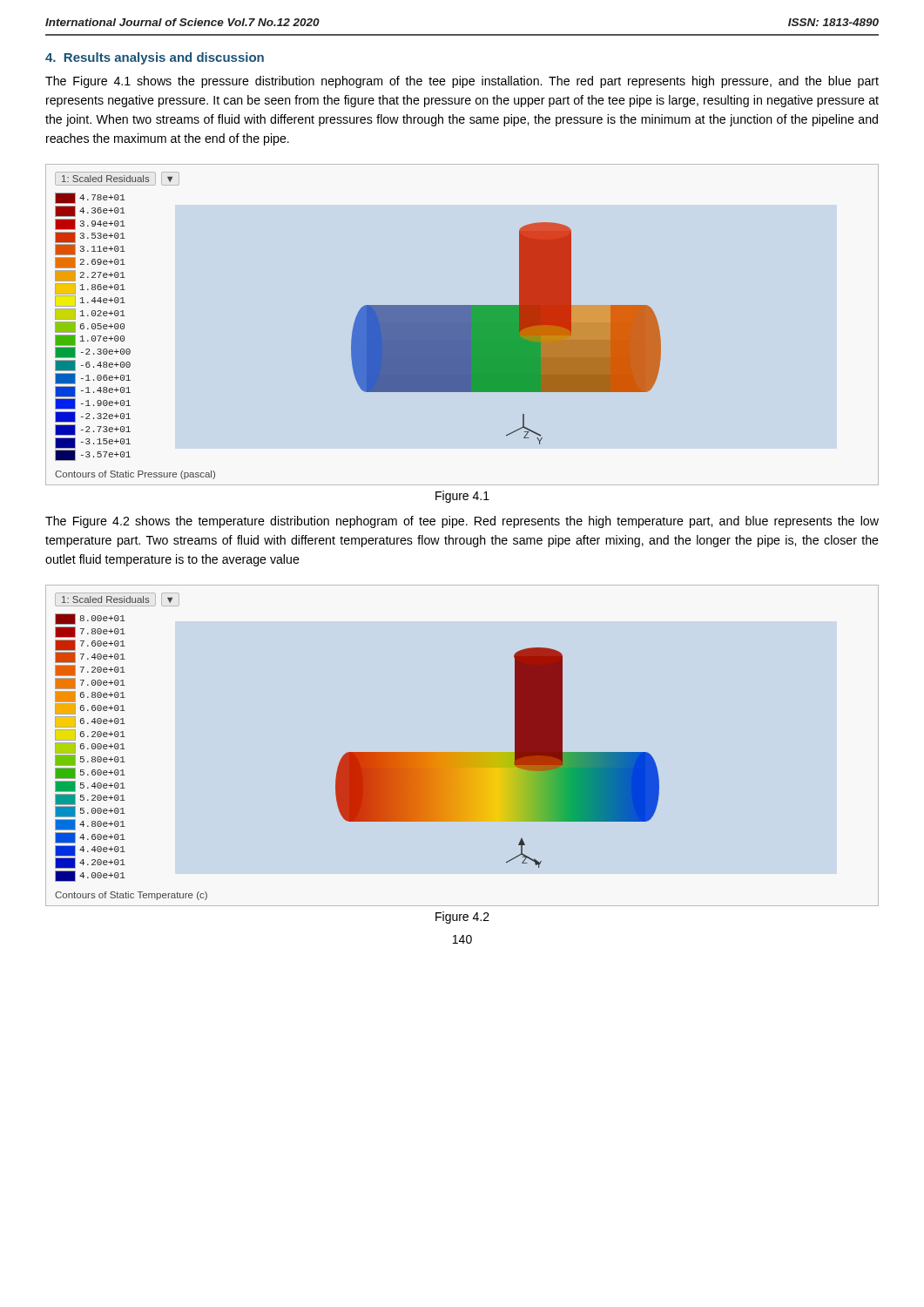This screenshot has height=1307, width=924.
Task: Click on the text block starting "The Figure 4.2 shows"
Action: click(462, 540)
